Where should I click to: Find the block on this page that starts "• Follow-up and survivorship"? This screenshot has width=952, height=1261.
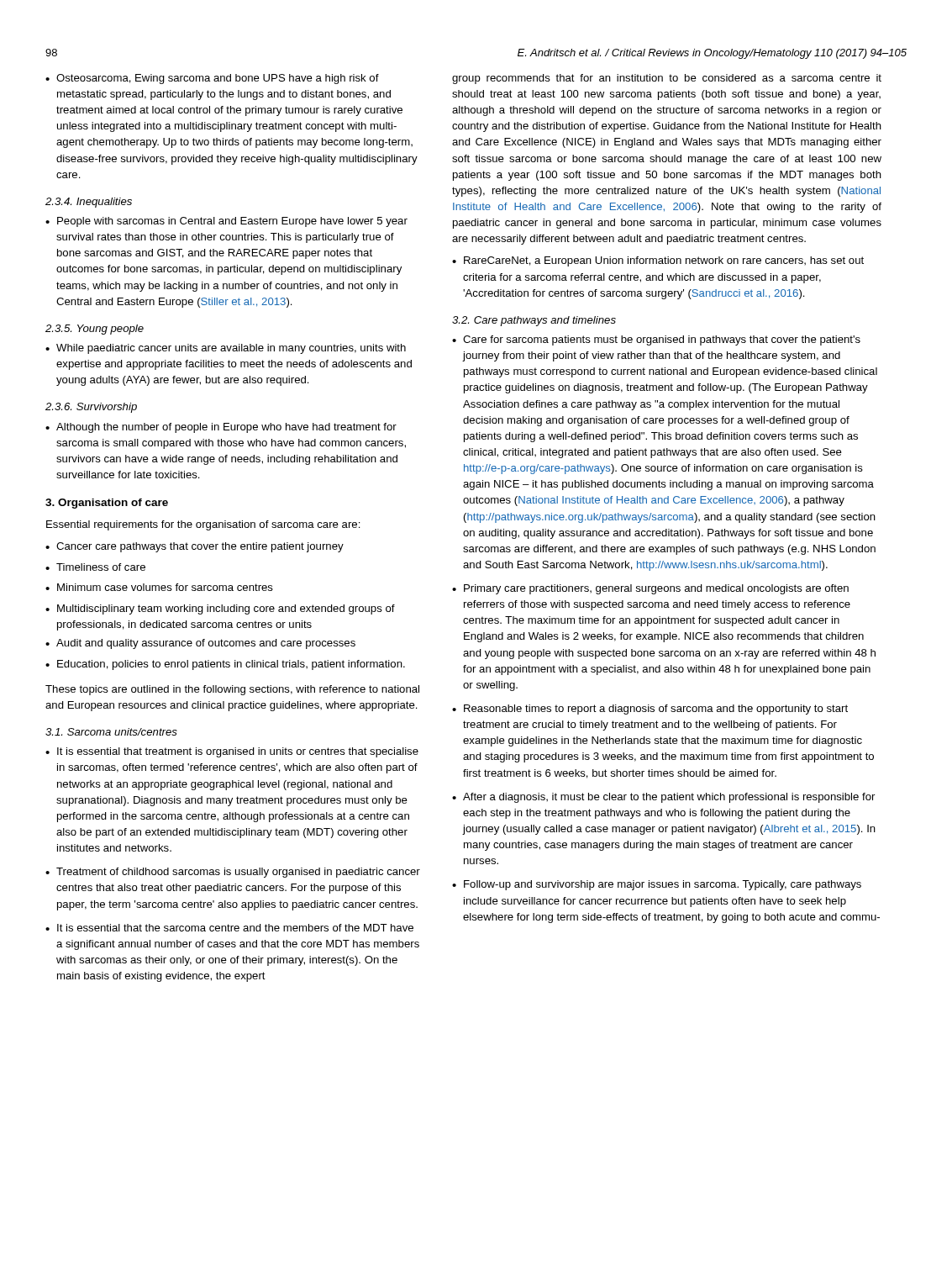click(667, 900)
